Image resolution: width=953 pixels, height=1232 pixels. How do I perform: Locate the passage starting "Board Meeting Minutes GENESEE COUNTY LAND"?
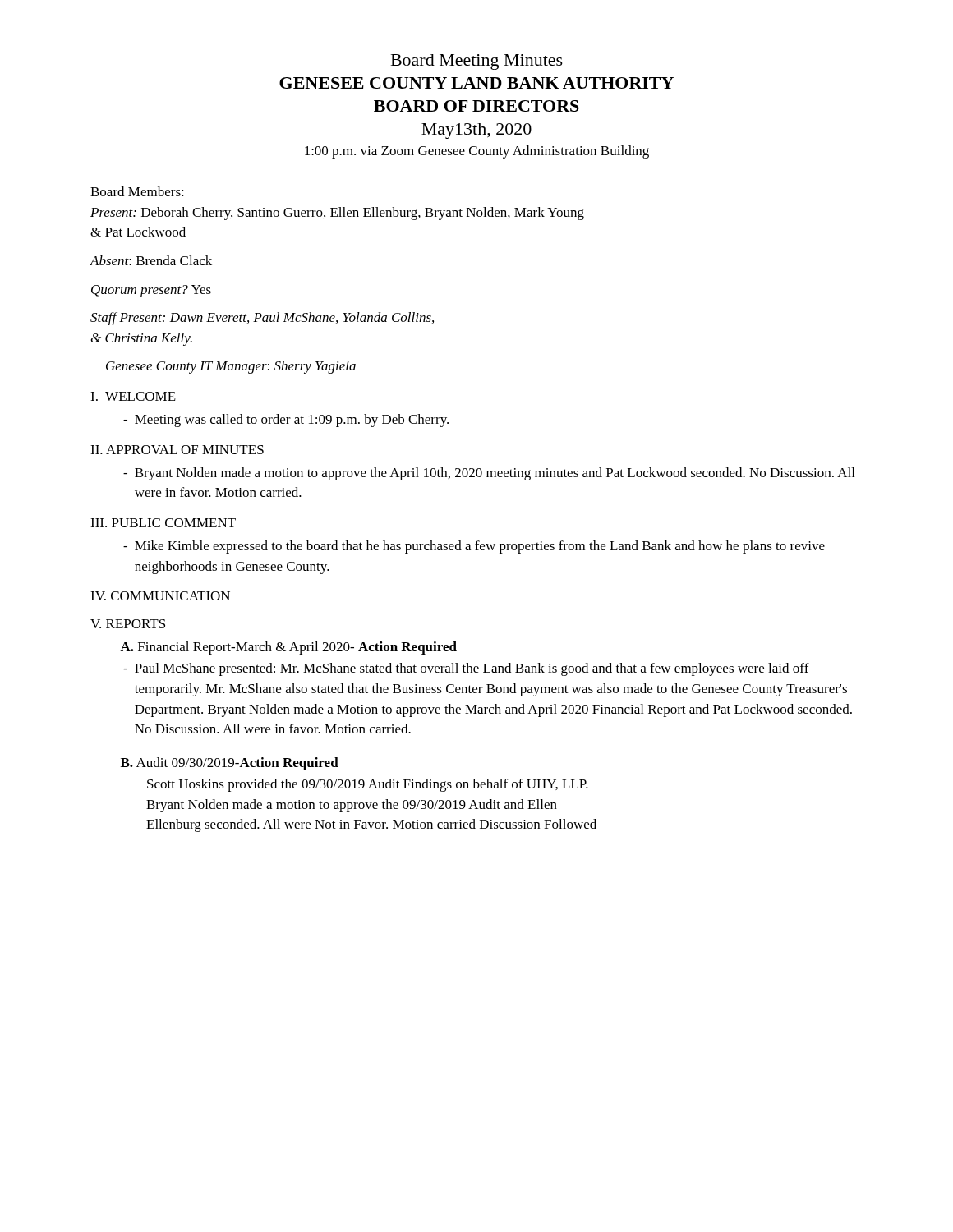(x=476, y=104)
